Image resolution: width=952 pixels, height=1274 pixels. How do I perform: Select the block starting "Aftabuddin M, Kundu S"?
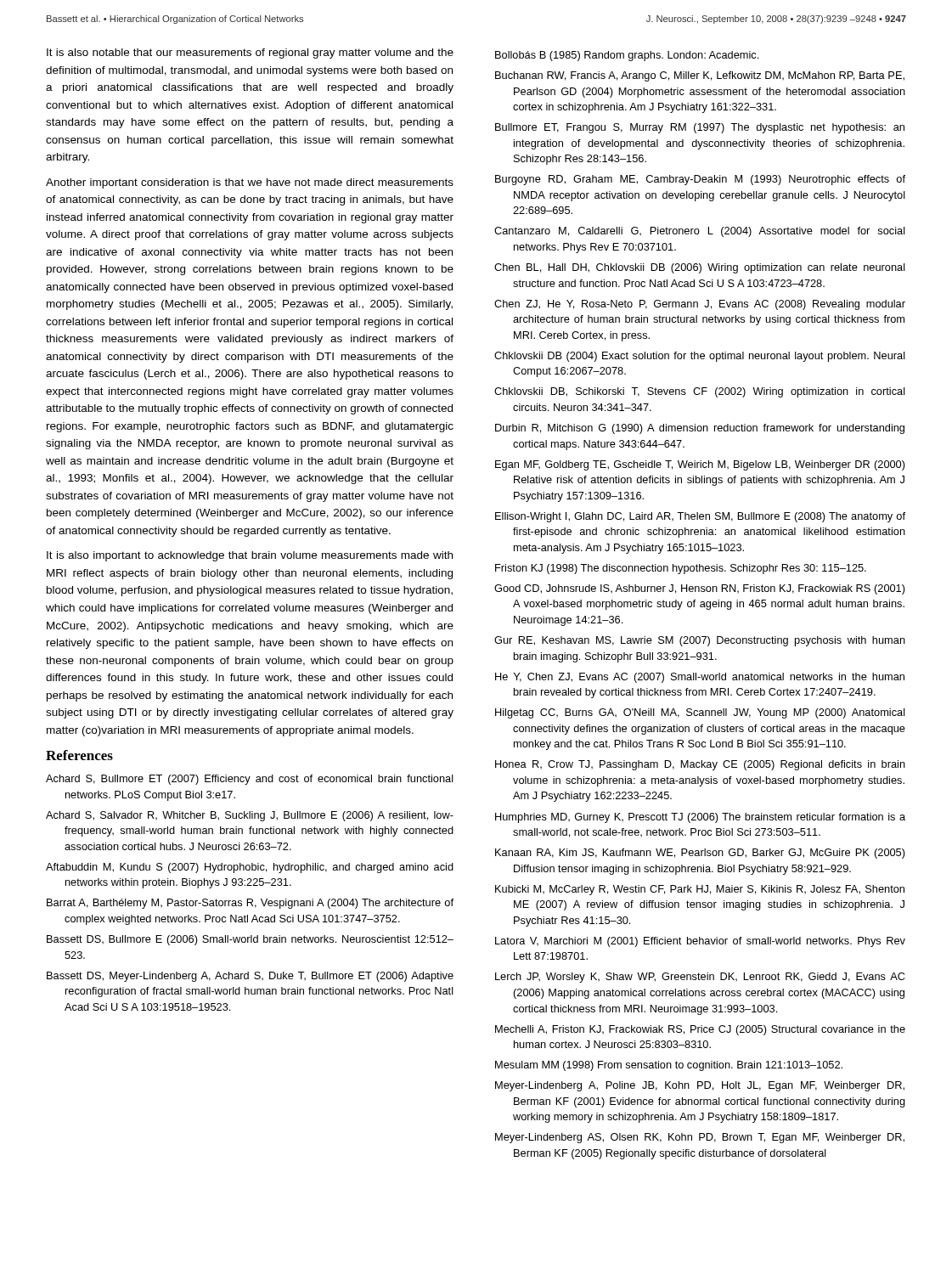[x=250, y=874]
